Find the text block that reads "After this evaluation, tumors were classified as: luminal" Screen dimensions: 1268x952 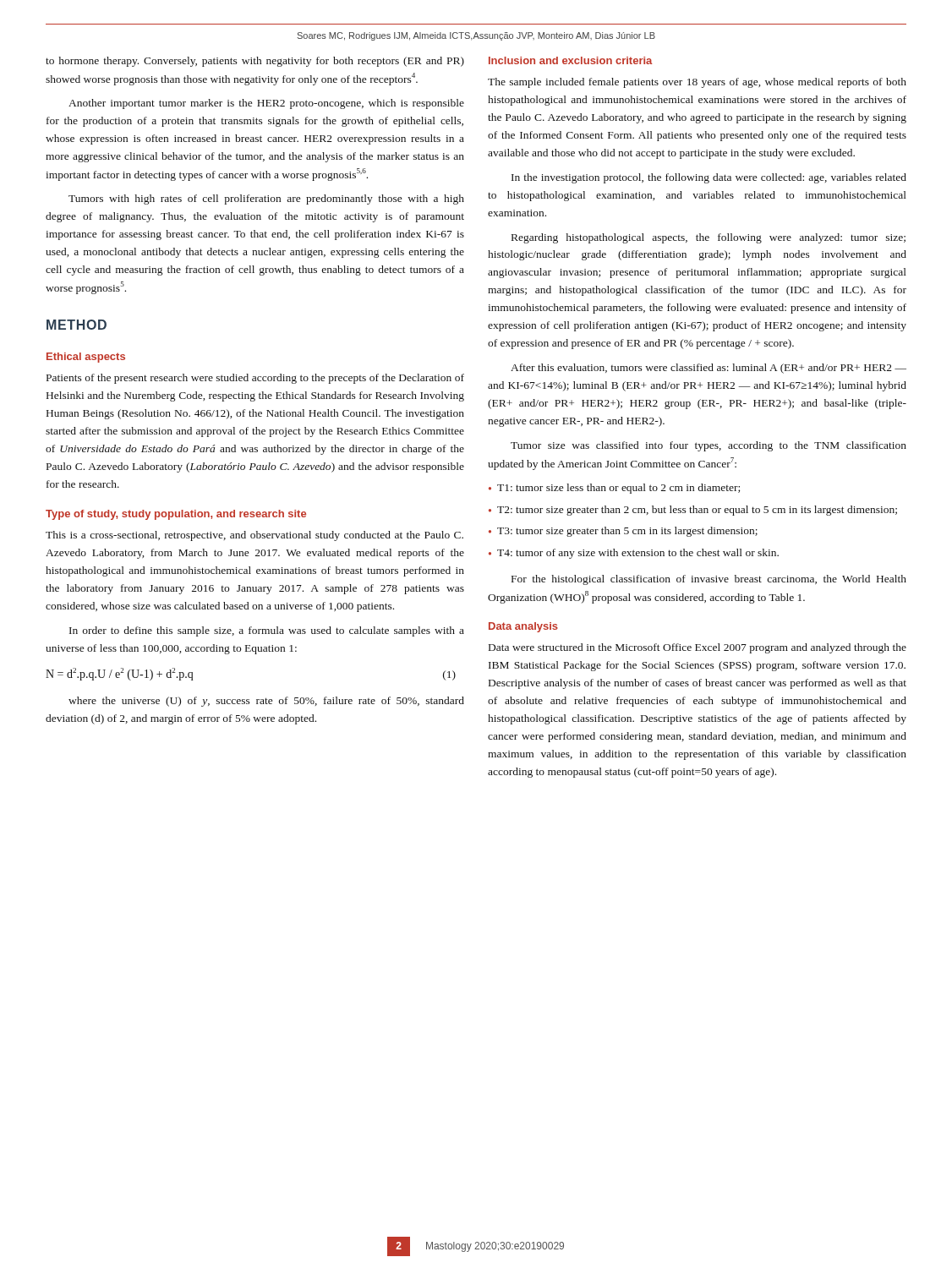point(697,395)
